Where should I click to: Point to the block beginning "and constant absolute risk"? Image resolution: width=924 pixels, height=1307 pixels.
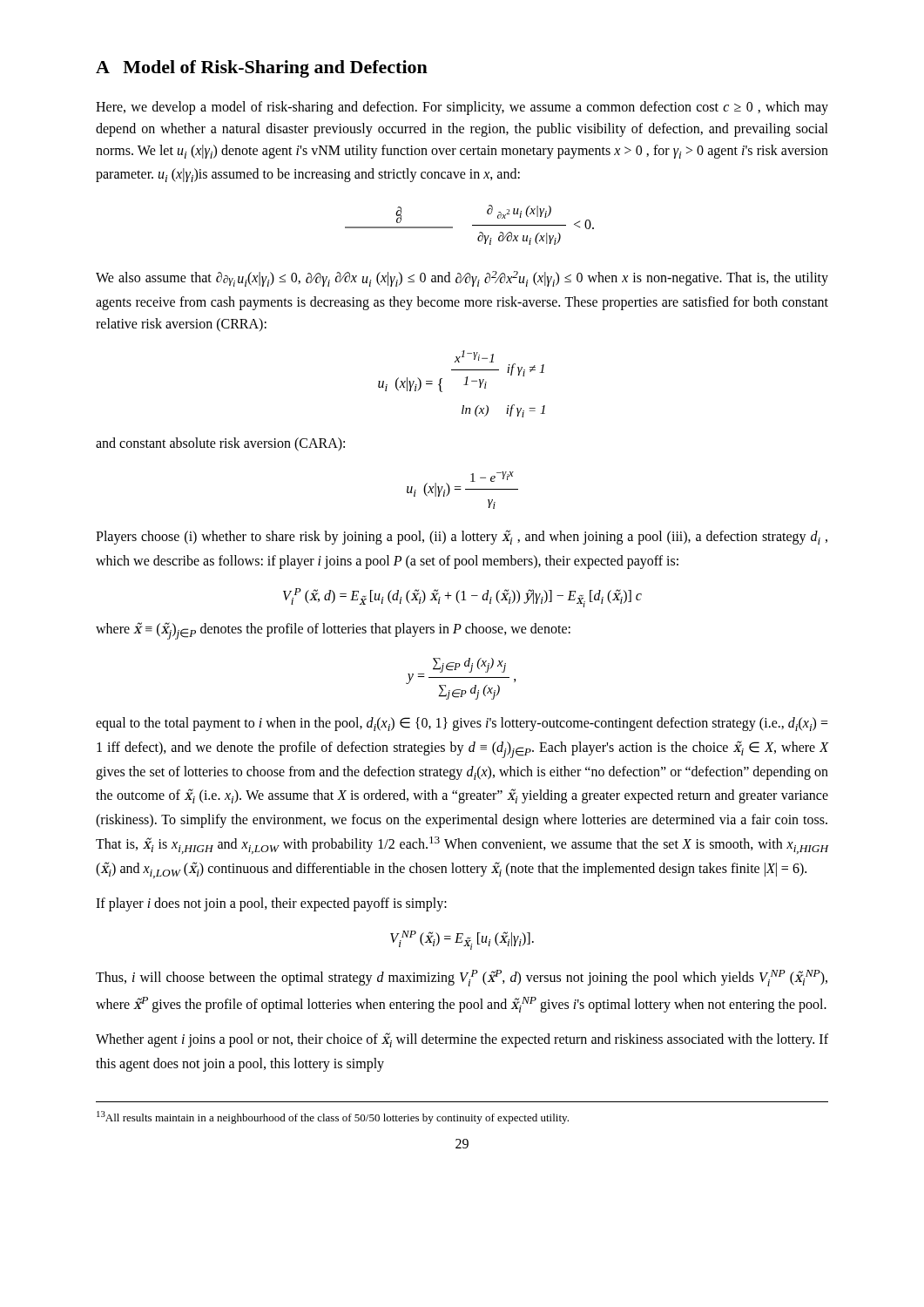(220, 444)
